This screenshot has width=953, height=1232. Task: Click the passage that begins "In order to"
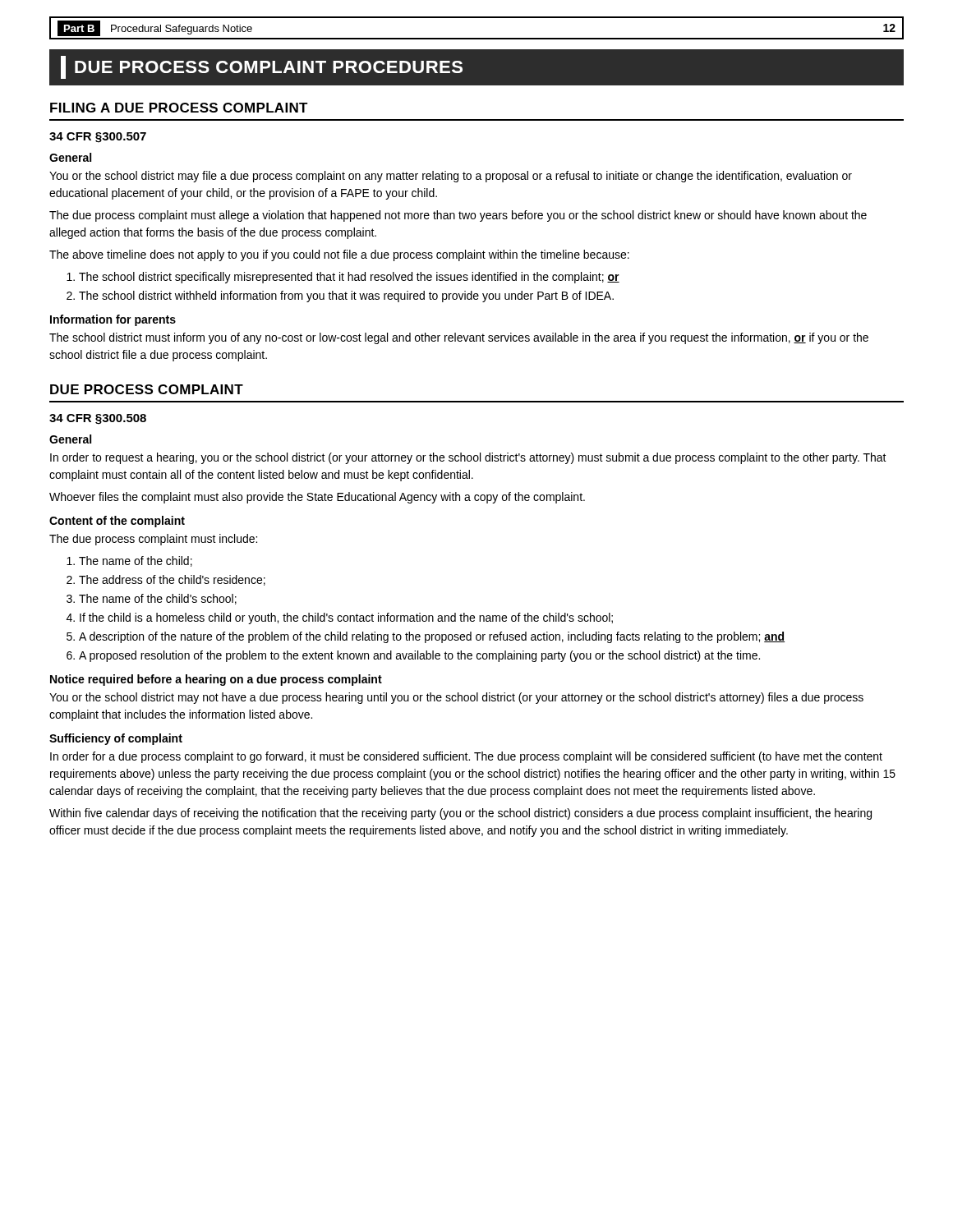coord(468,466)
